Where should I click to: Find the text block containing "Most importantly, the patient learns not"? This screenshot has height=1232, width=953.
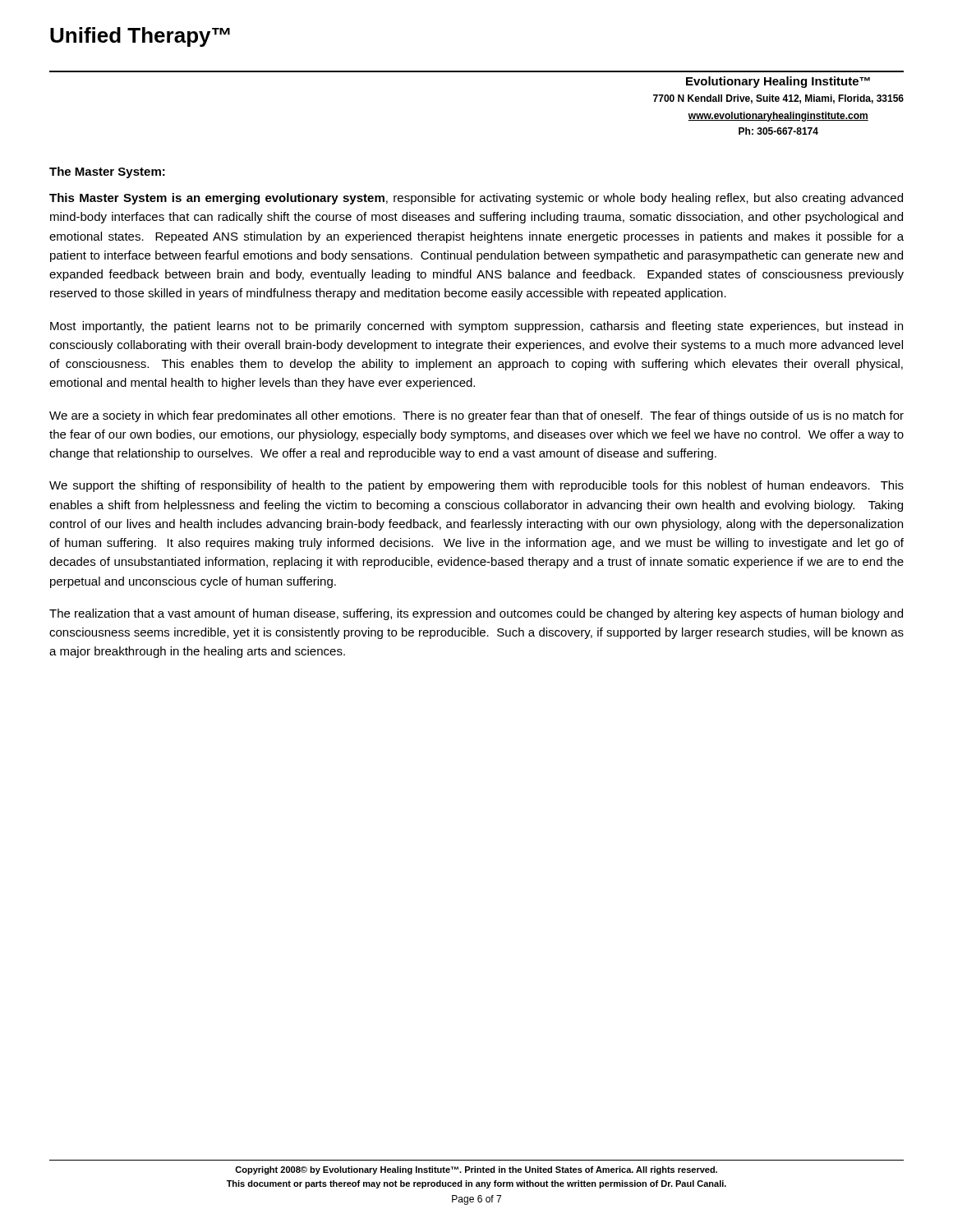pos(476,354)
